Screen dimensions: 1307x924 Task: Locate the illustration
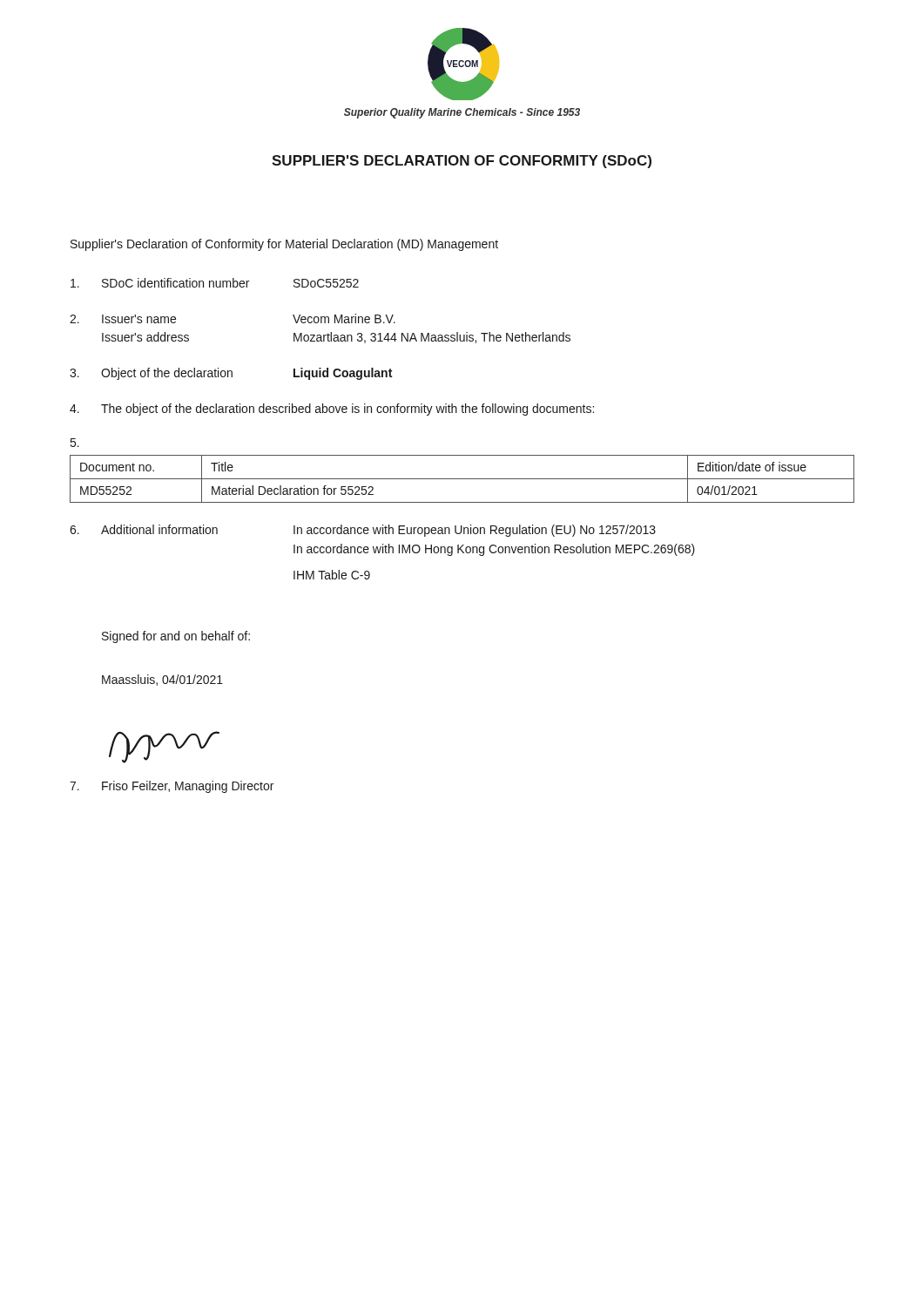click(x=478, y=740)
